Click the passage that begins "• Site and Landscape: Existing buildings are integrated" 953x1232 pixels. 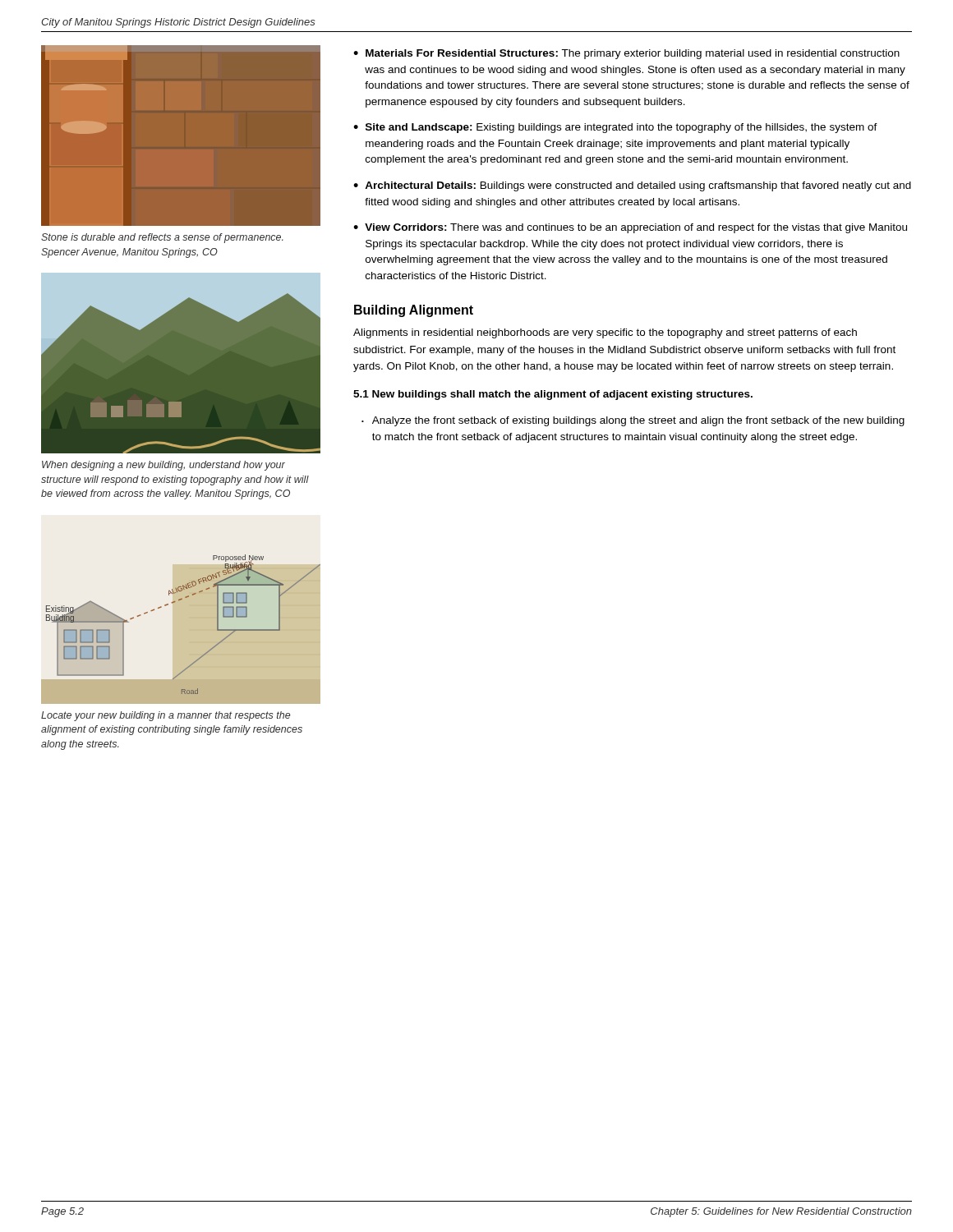[x=633, y=143]
